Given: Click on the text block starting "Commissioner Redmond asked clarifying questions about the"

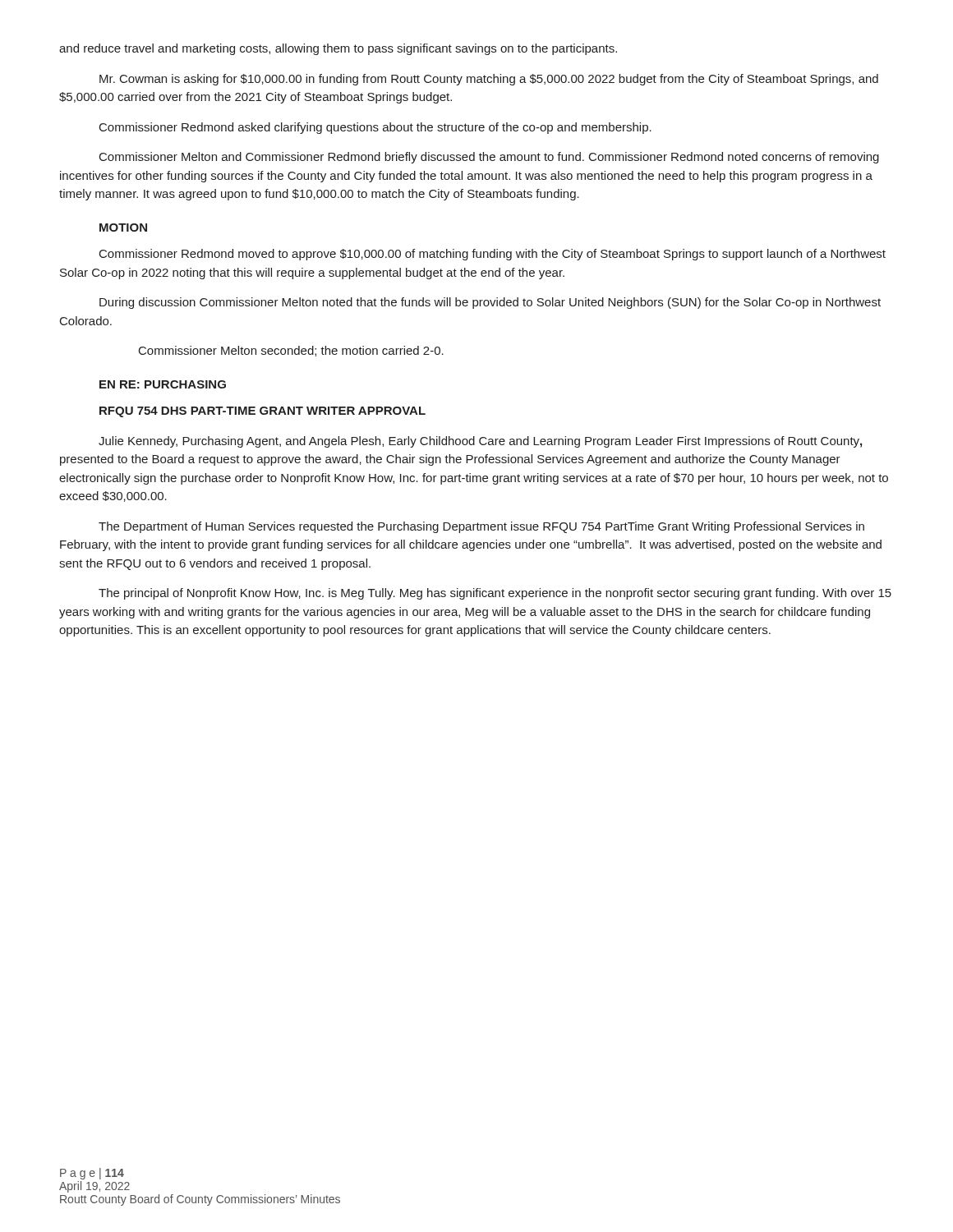Looking at the screenshot, I should (375, 126).
